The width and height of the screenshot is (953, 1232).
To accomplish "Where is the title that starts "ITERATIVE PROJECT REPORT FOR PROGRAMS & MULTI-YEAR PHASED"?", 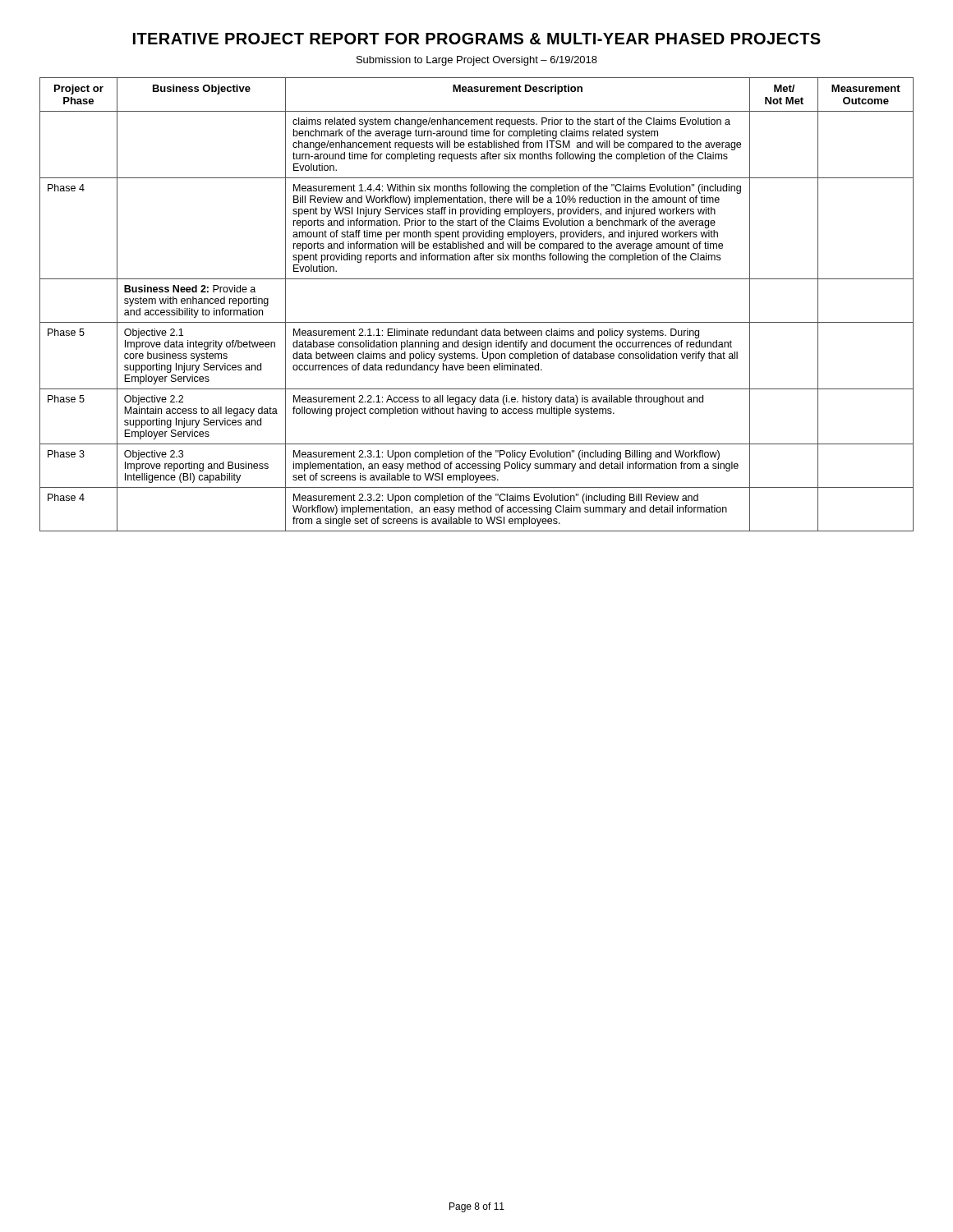I will coord(476,39).
